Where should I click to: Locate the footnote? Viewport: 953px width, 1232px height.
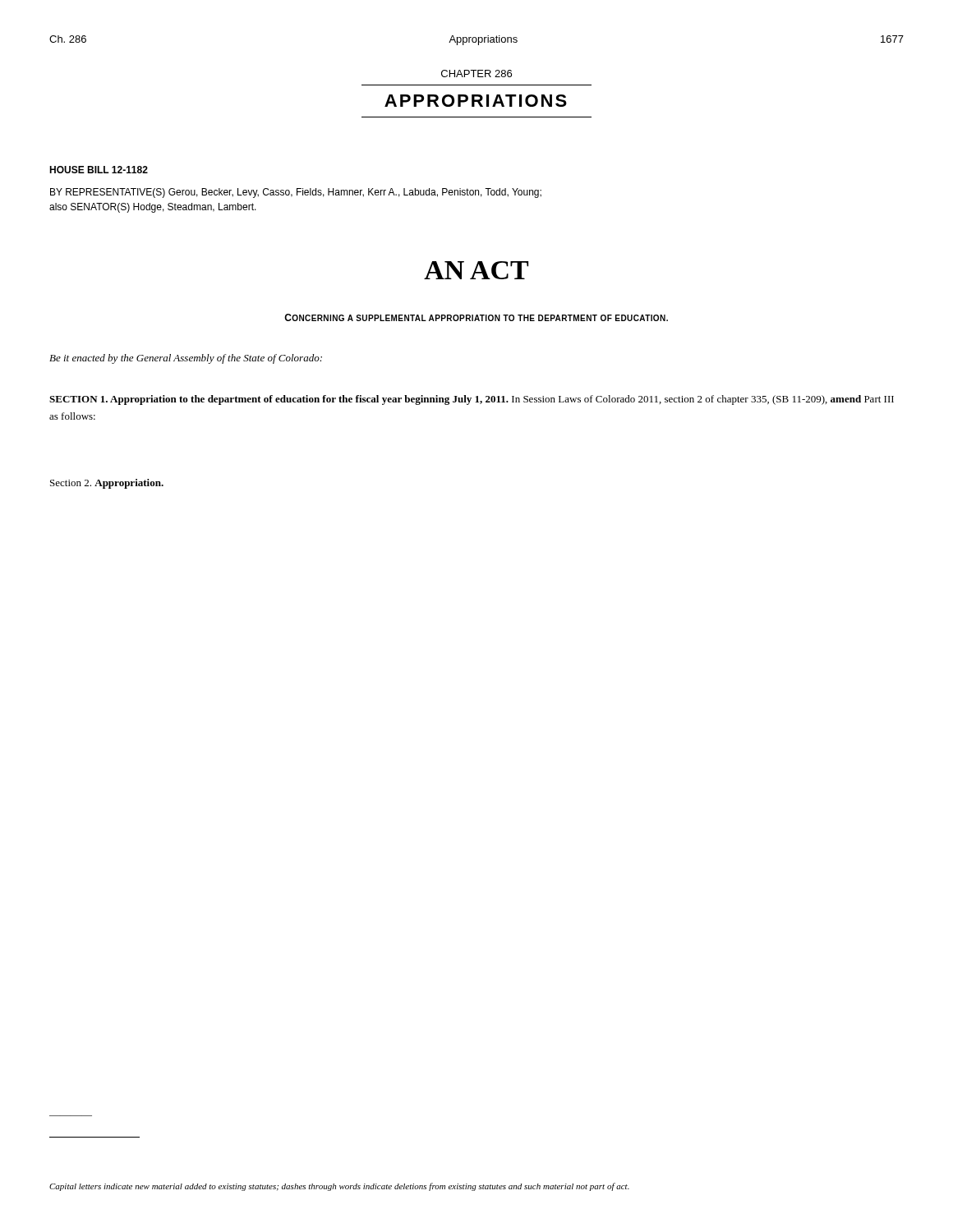coord(339,1186)
